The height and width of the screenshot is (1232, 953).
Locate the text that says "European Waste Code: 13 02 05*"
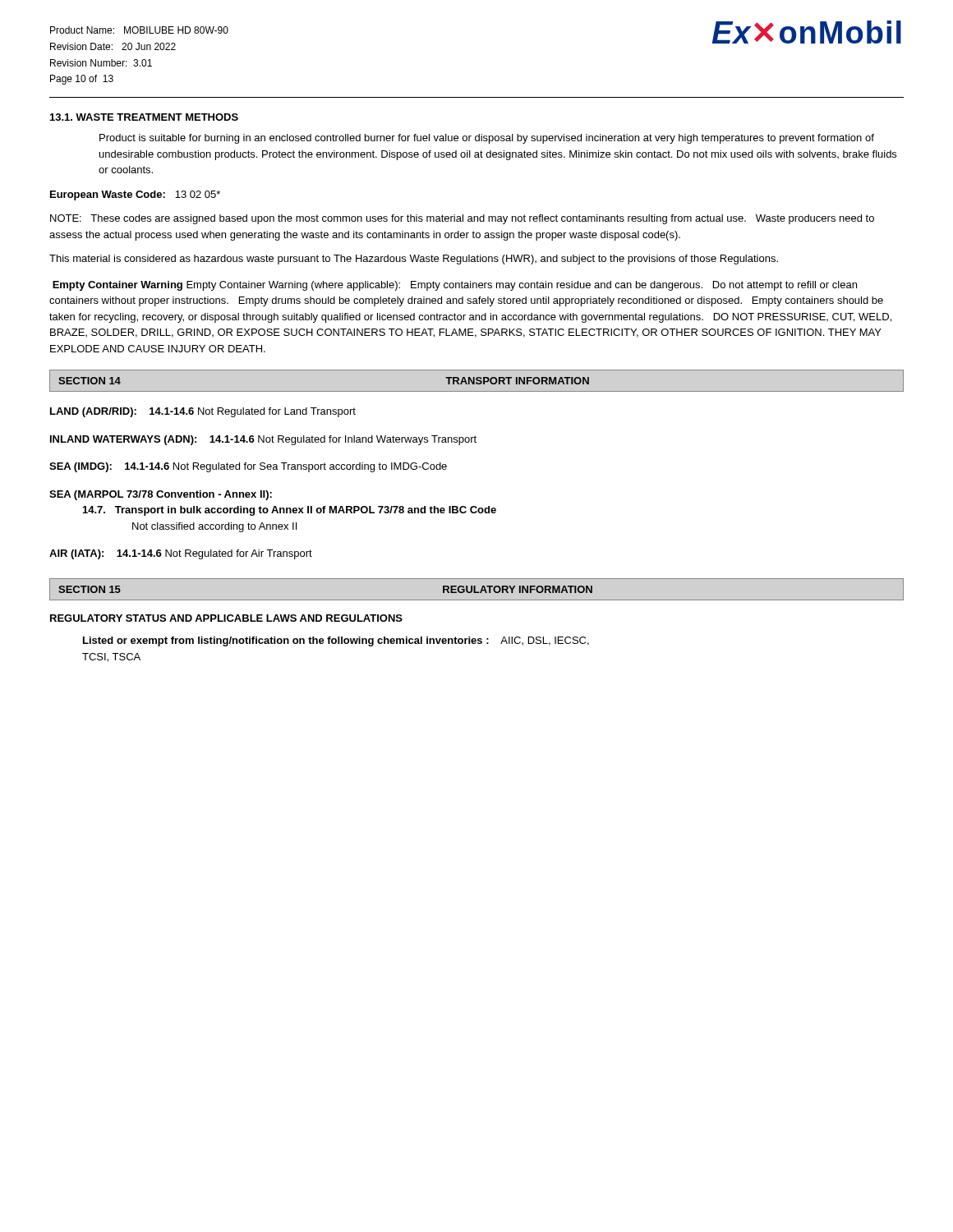135,194
